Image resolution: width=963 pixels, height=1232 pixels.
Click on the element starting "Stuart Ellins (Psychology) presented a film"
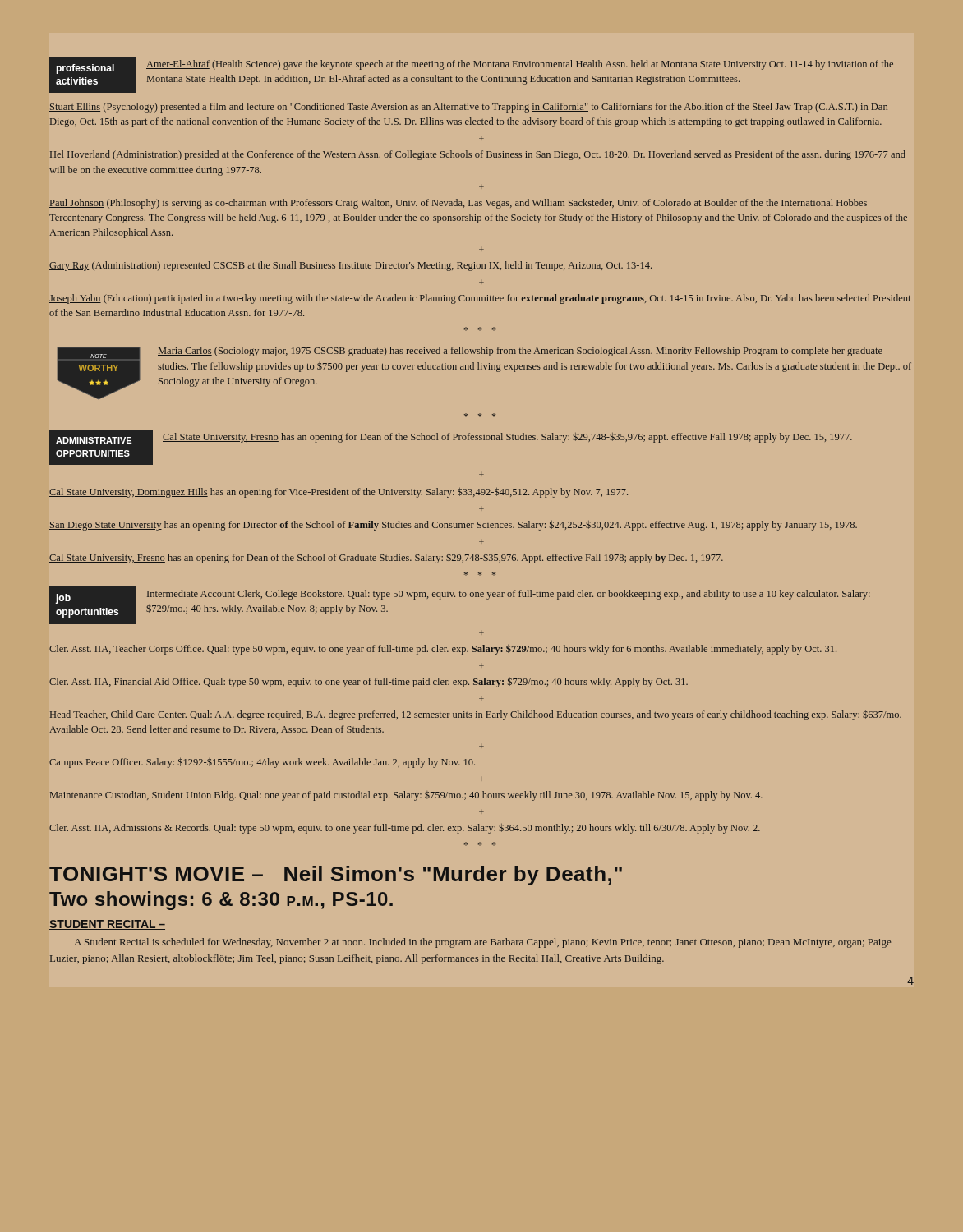tap(469, 114)
